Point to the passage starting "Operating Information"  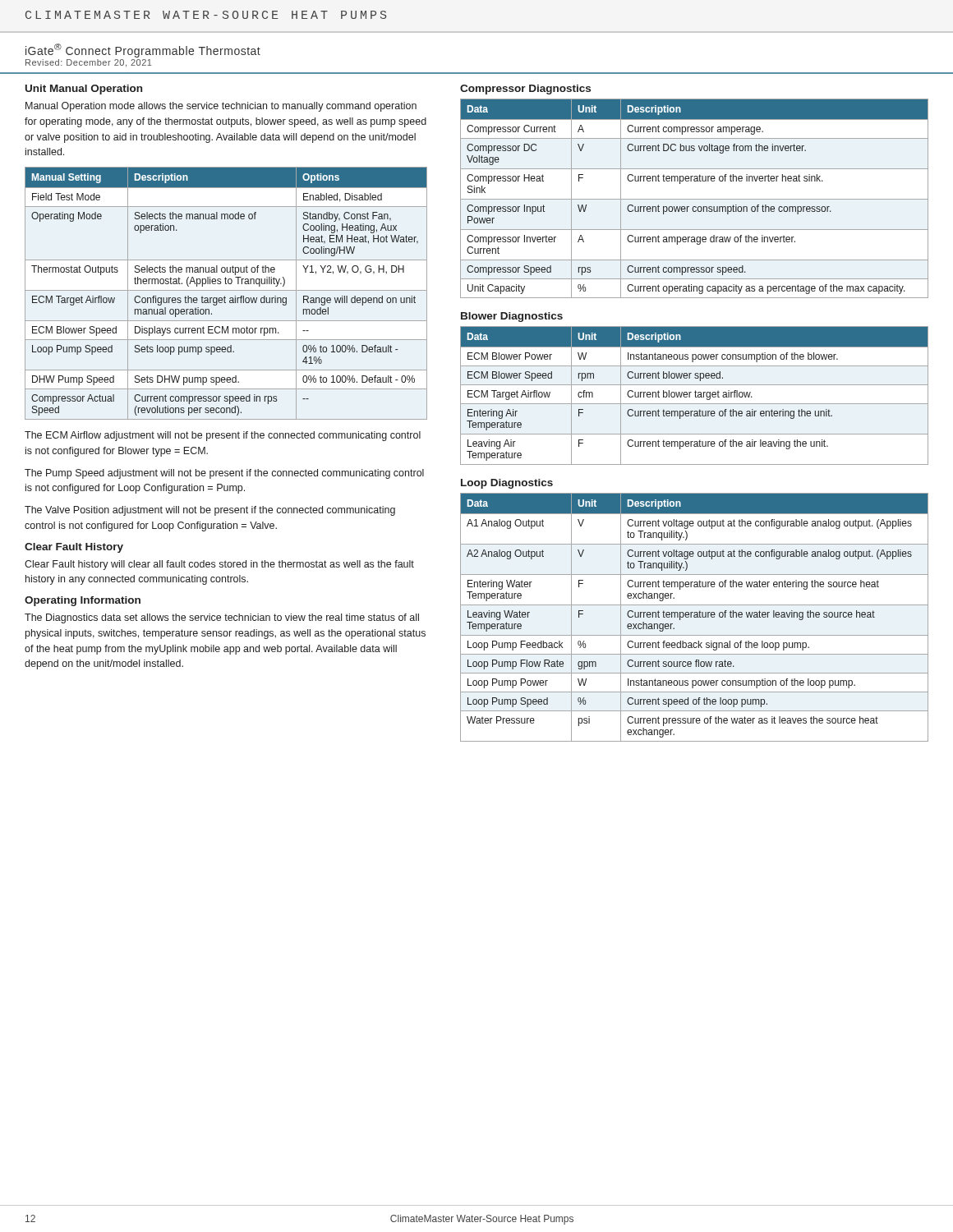[83, 600]
